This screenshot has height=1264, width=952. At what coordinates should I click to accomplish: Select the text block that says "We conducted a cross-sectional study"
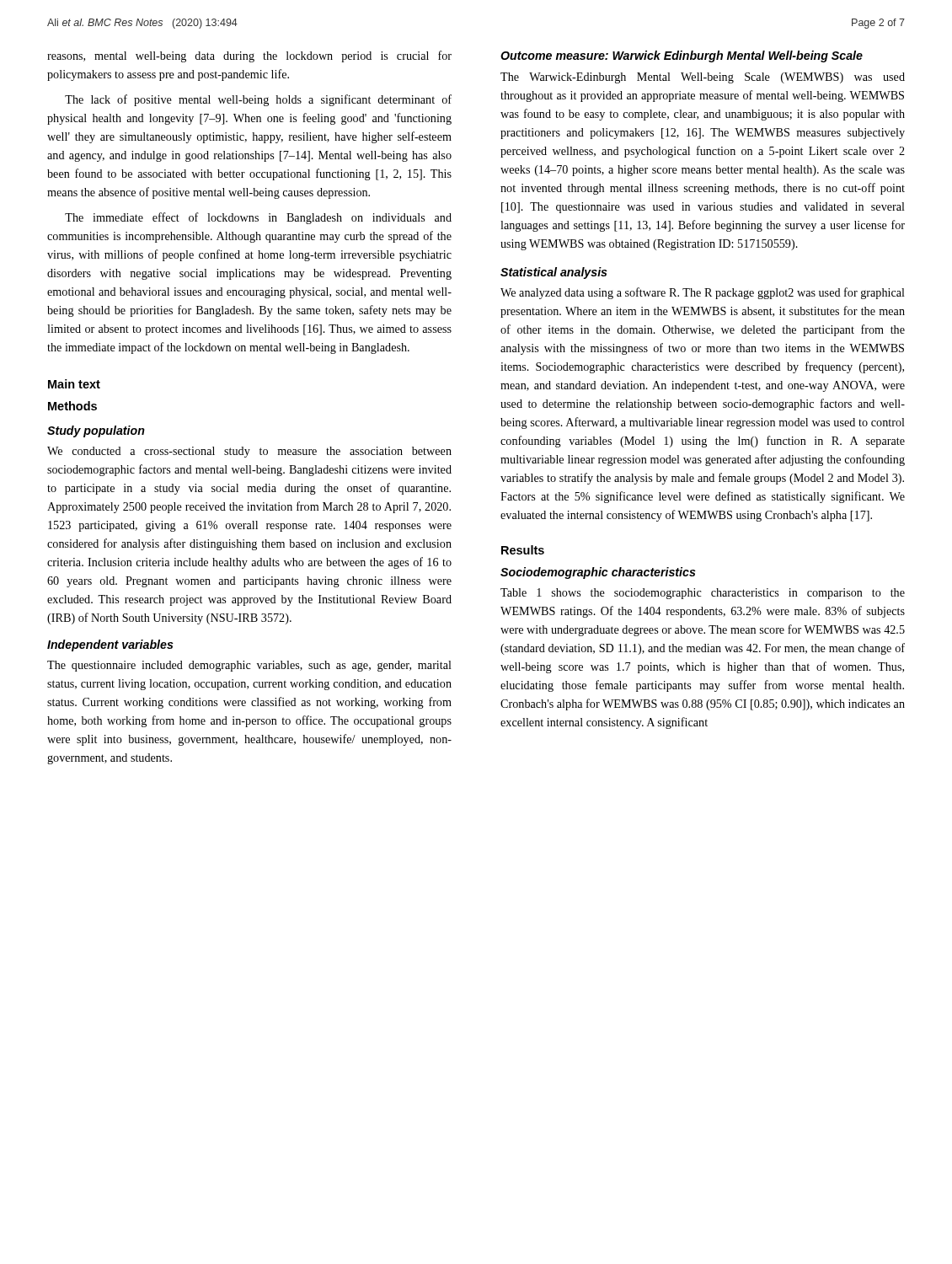coord(249,534)
